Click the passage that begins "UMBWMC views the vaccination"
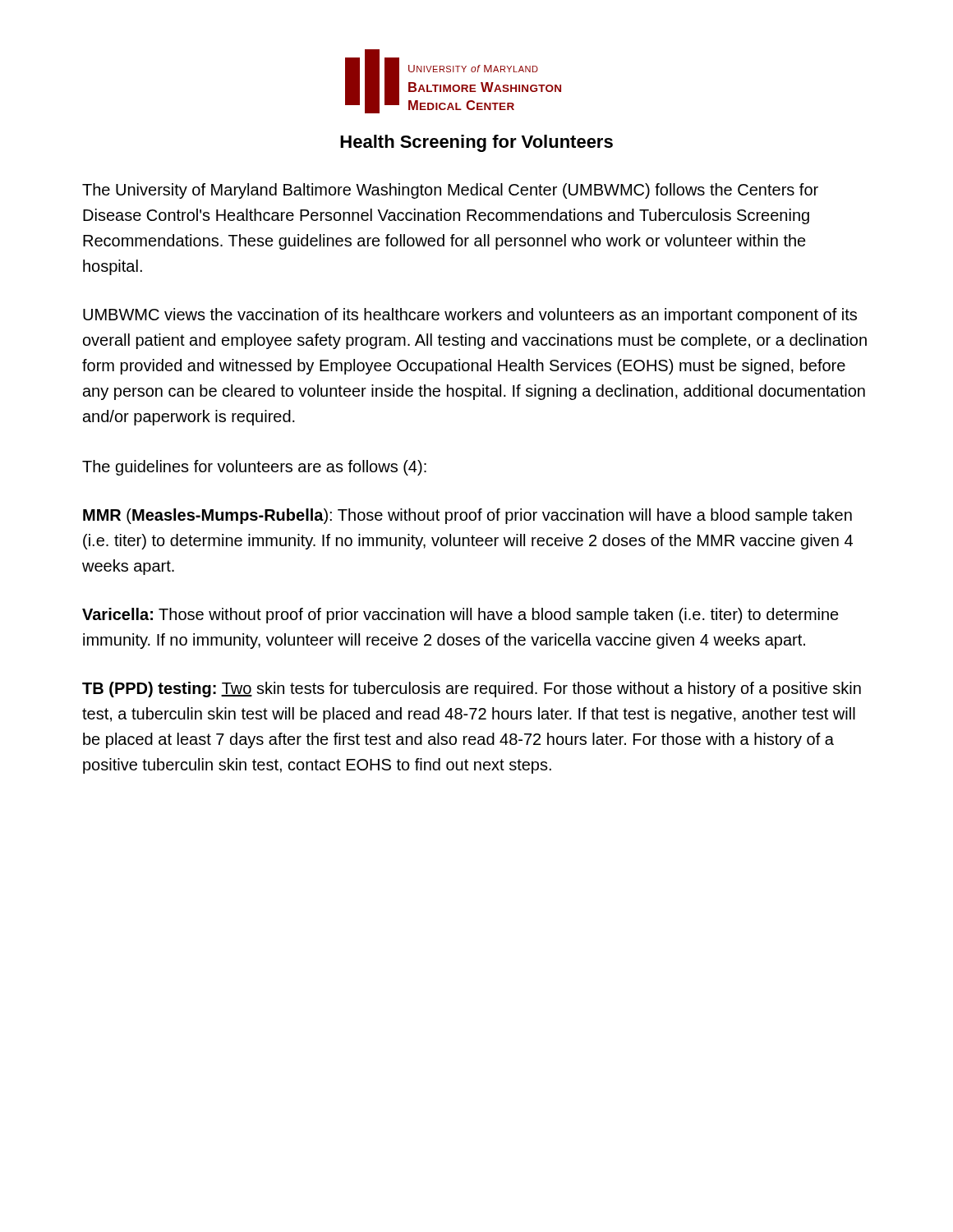953x1232 pixels. (475, 365)
